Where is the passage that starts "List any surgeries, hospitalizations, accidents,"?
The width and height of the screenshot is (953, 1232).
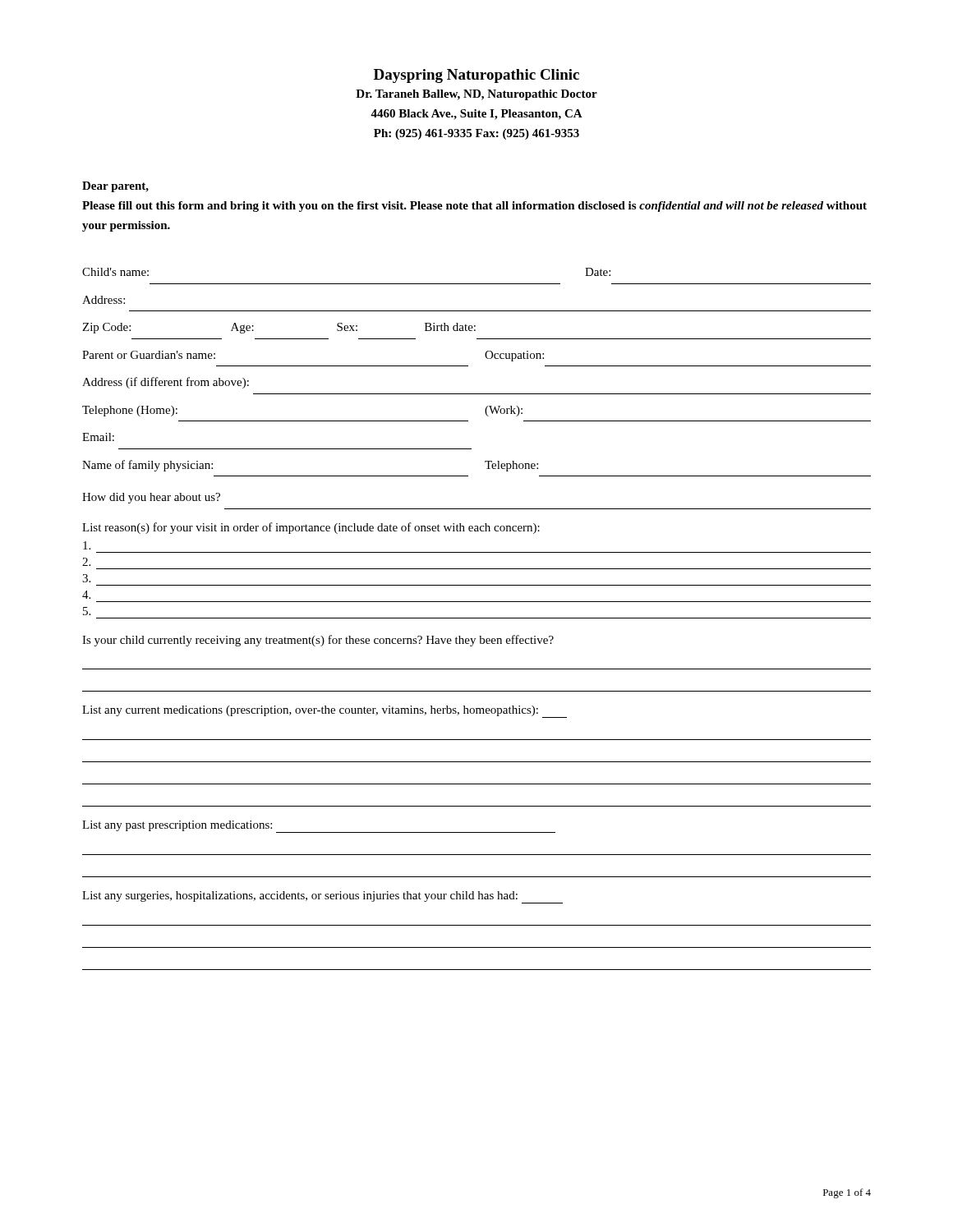pyautogui.click(x=322, y=896)
